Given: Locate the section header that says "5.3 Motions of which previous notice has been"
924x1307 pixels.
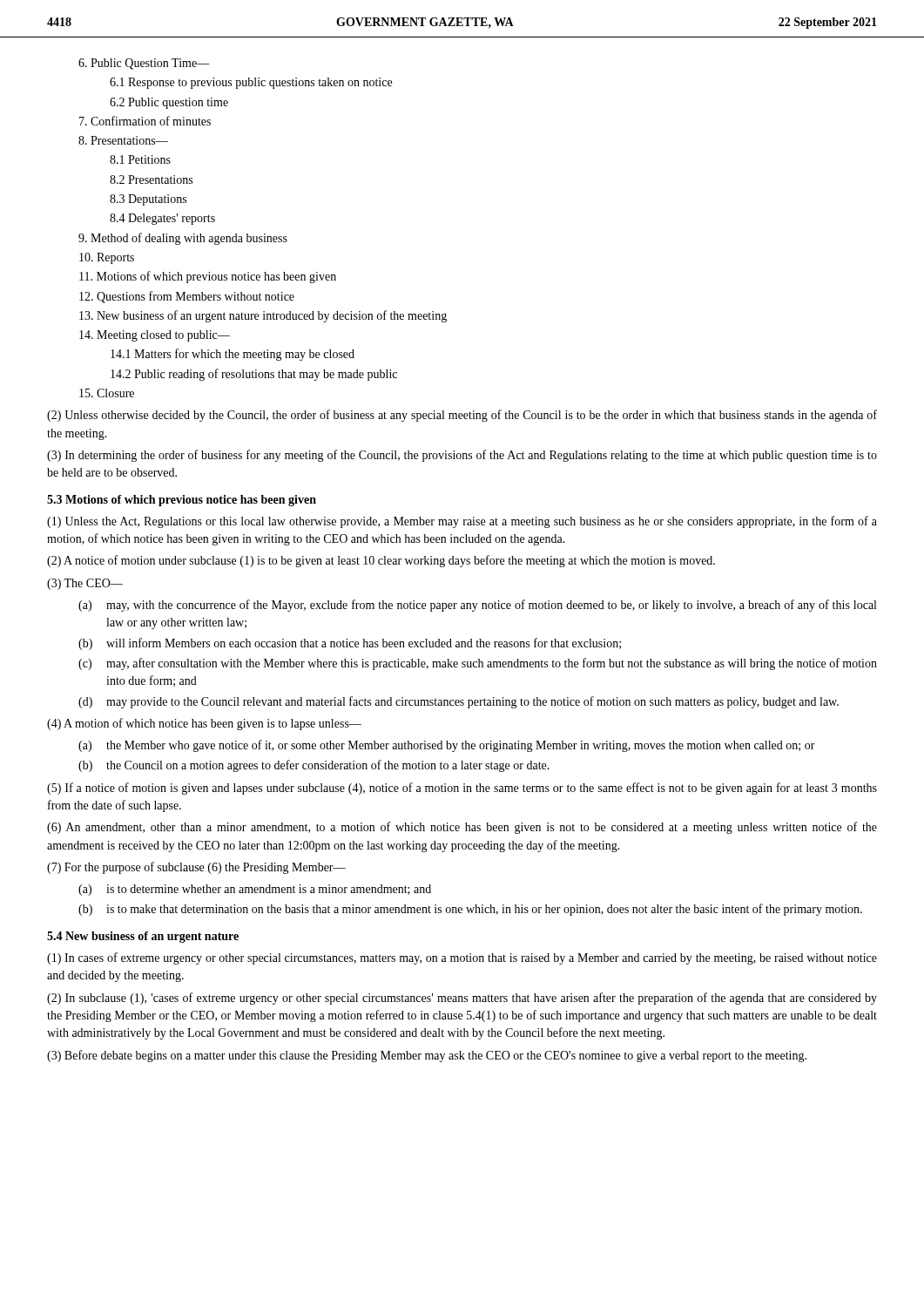Looking at the screenshot, I should (182, 499).
